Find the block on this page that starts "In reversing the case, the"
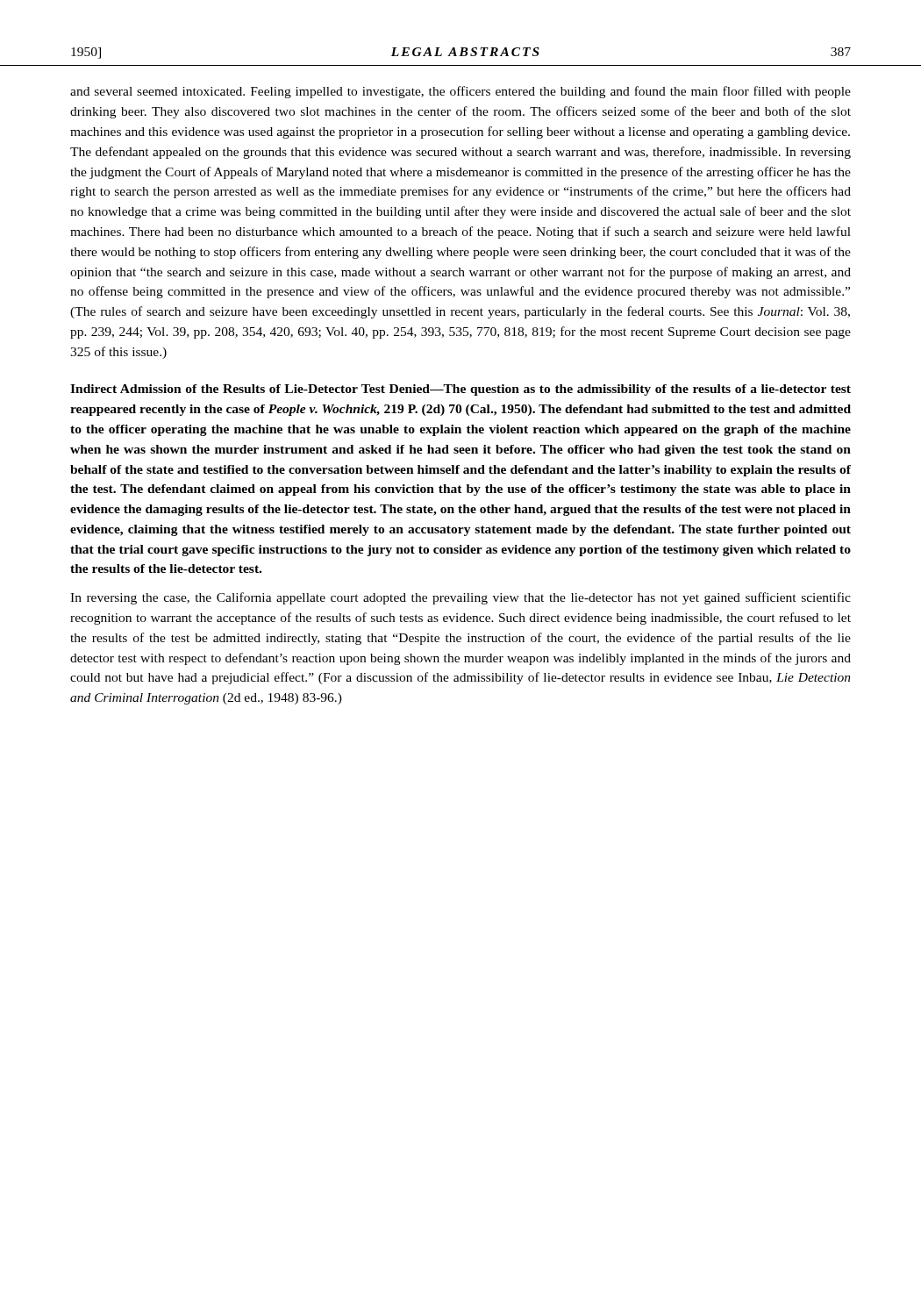921x1316 pixels. [460, 648]
